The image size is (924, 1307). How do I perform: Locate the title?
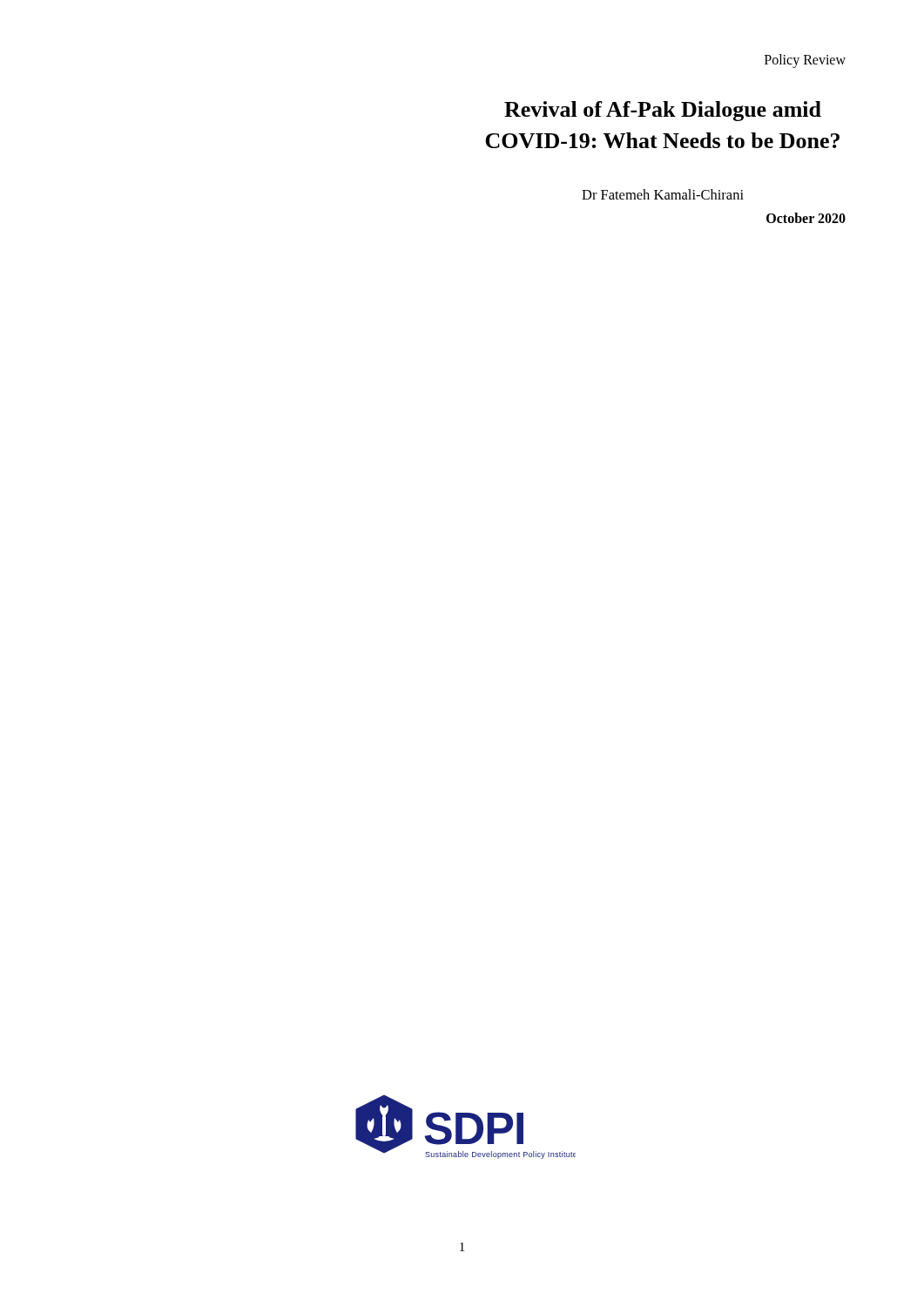[663, 125]
